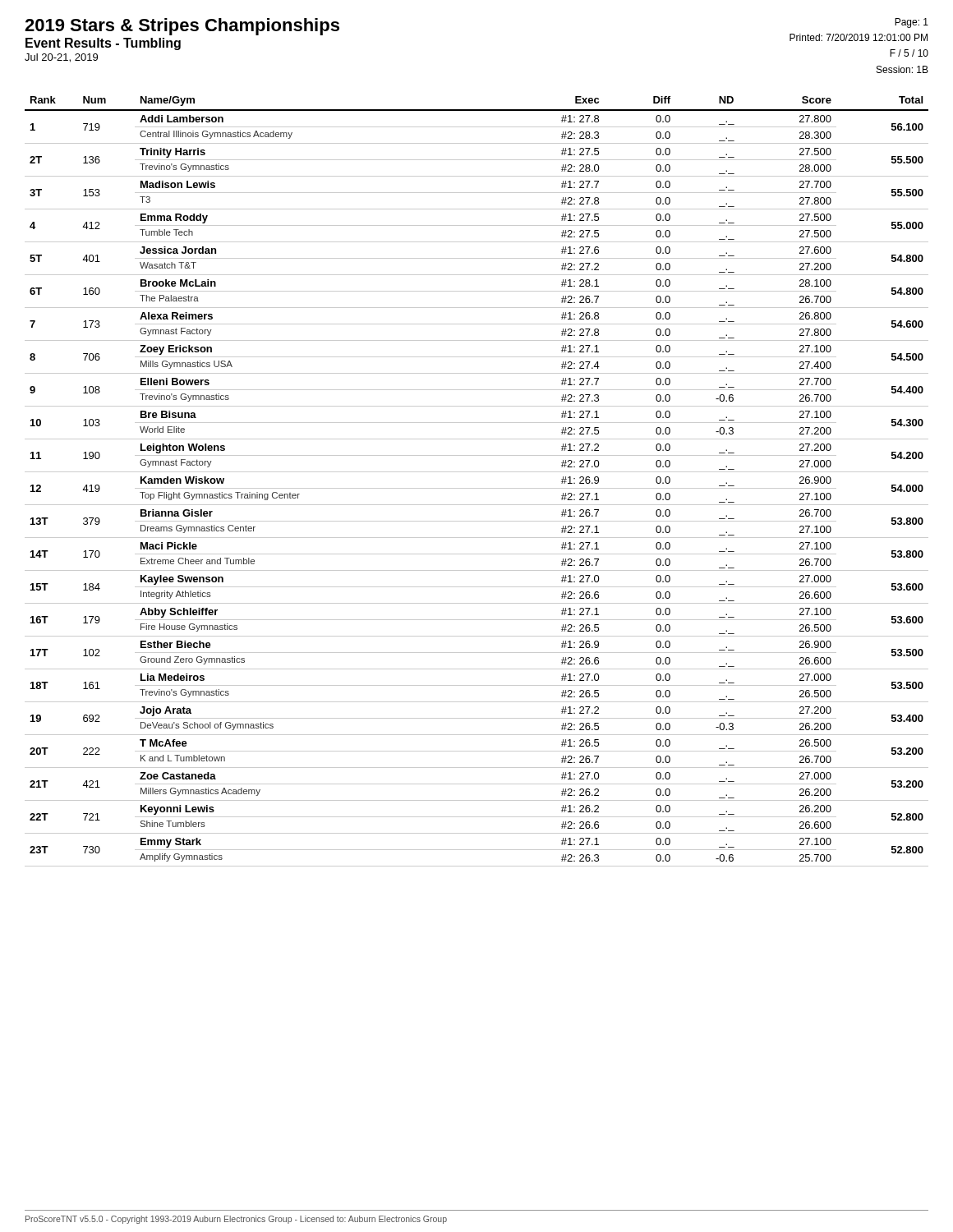953x1232 pixels.
Task: Locate the text "Jul 20-21, 2019"
Action: 61,57
